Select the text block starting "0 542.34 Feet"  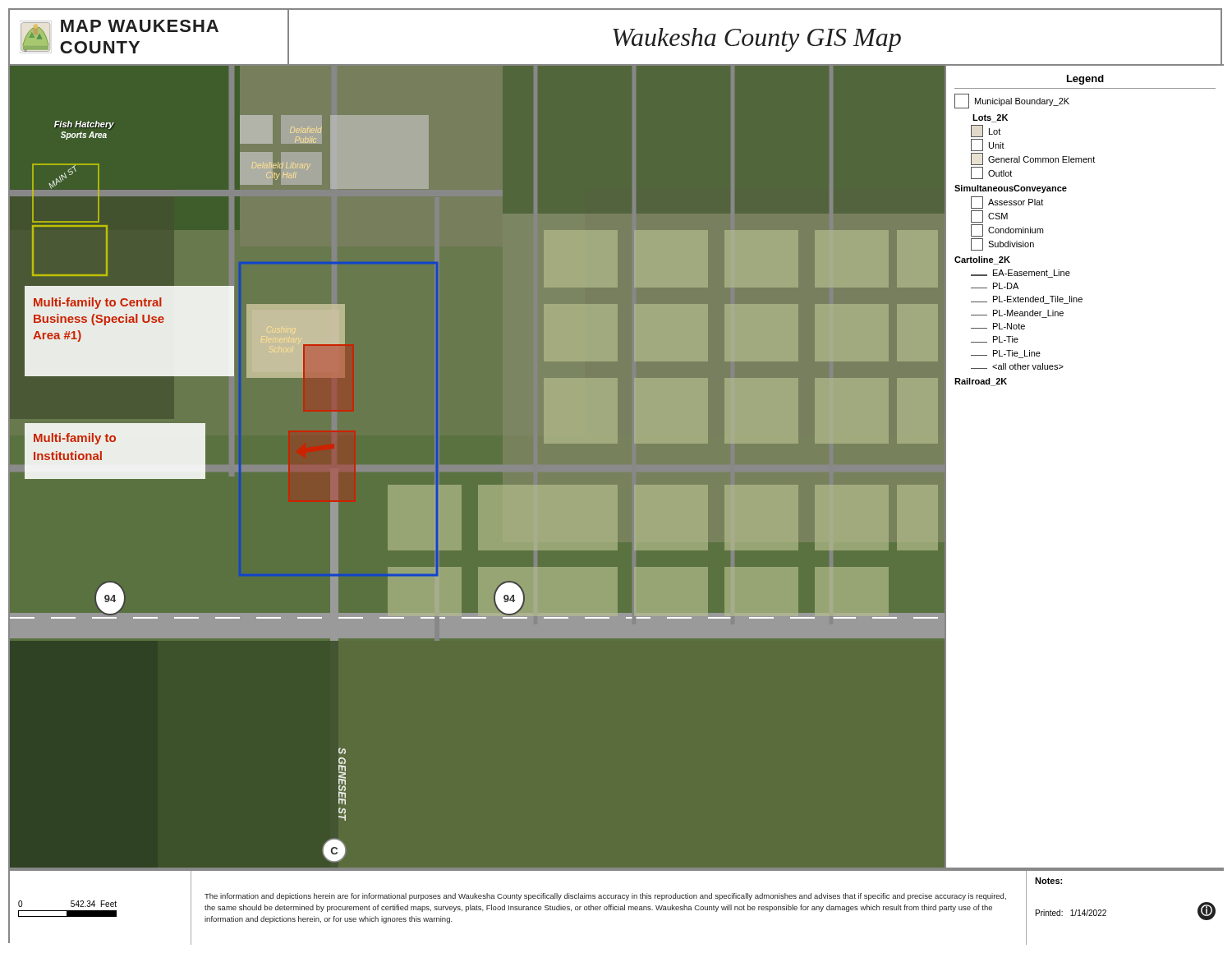67,908
